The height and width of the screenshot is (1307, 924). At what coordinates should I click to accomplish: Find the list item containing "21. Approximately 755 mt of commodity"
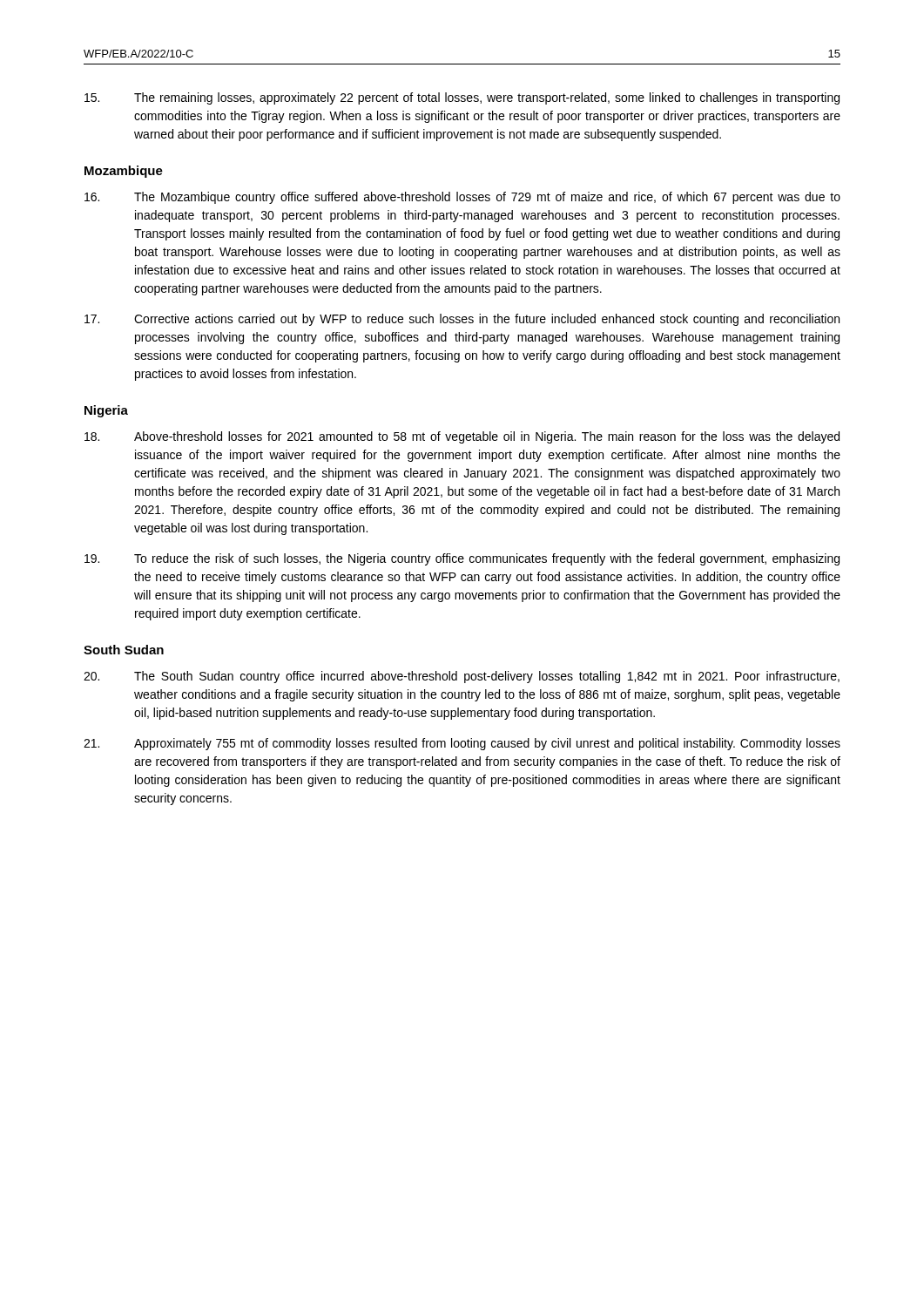click(x=462, y=771)
